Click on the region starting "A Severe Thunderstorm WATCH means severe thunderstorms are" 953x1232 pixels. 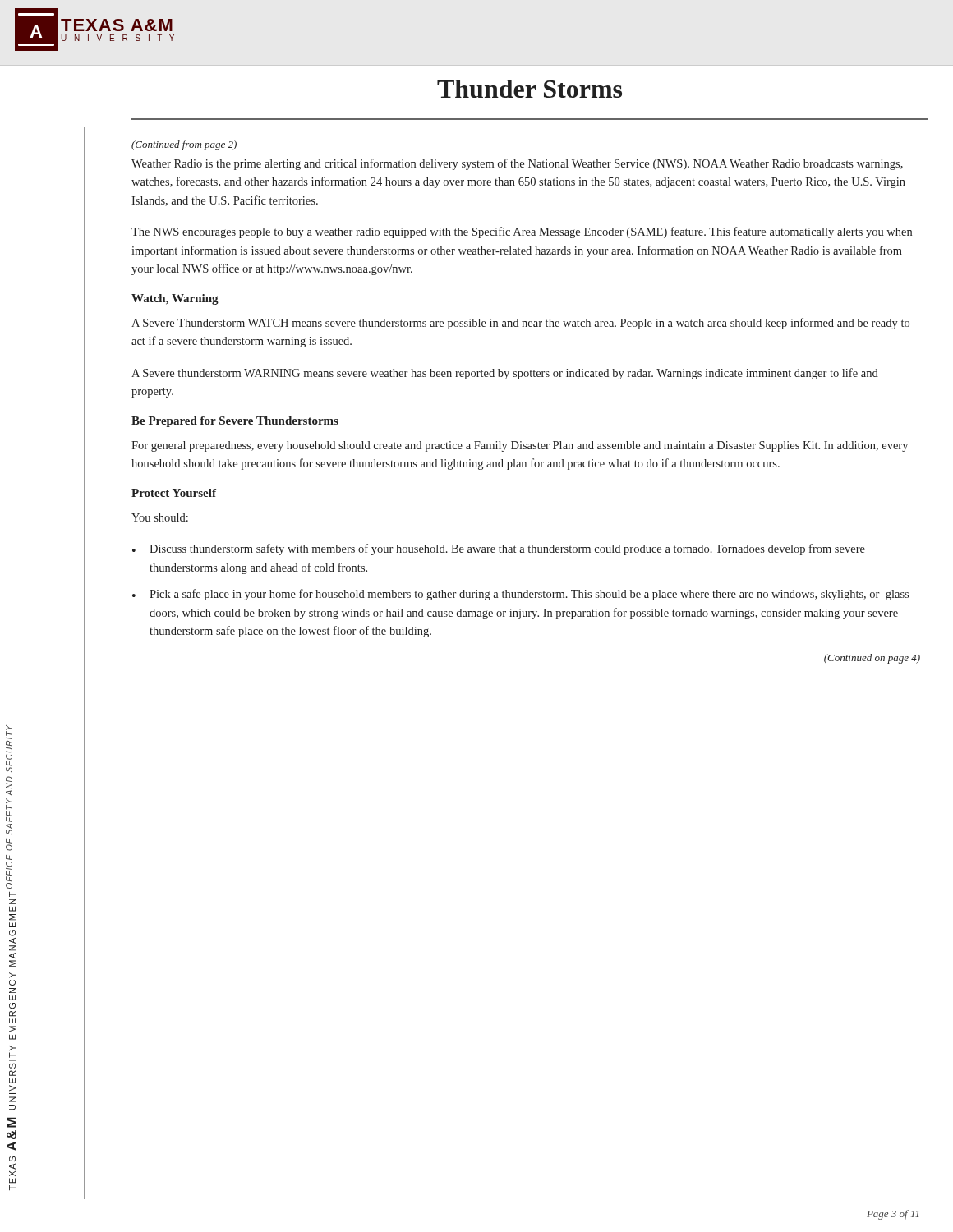click(x=521, y=332)
